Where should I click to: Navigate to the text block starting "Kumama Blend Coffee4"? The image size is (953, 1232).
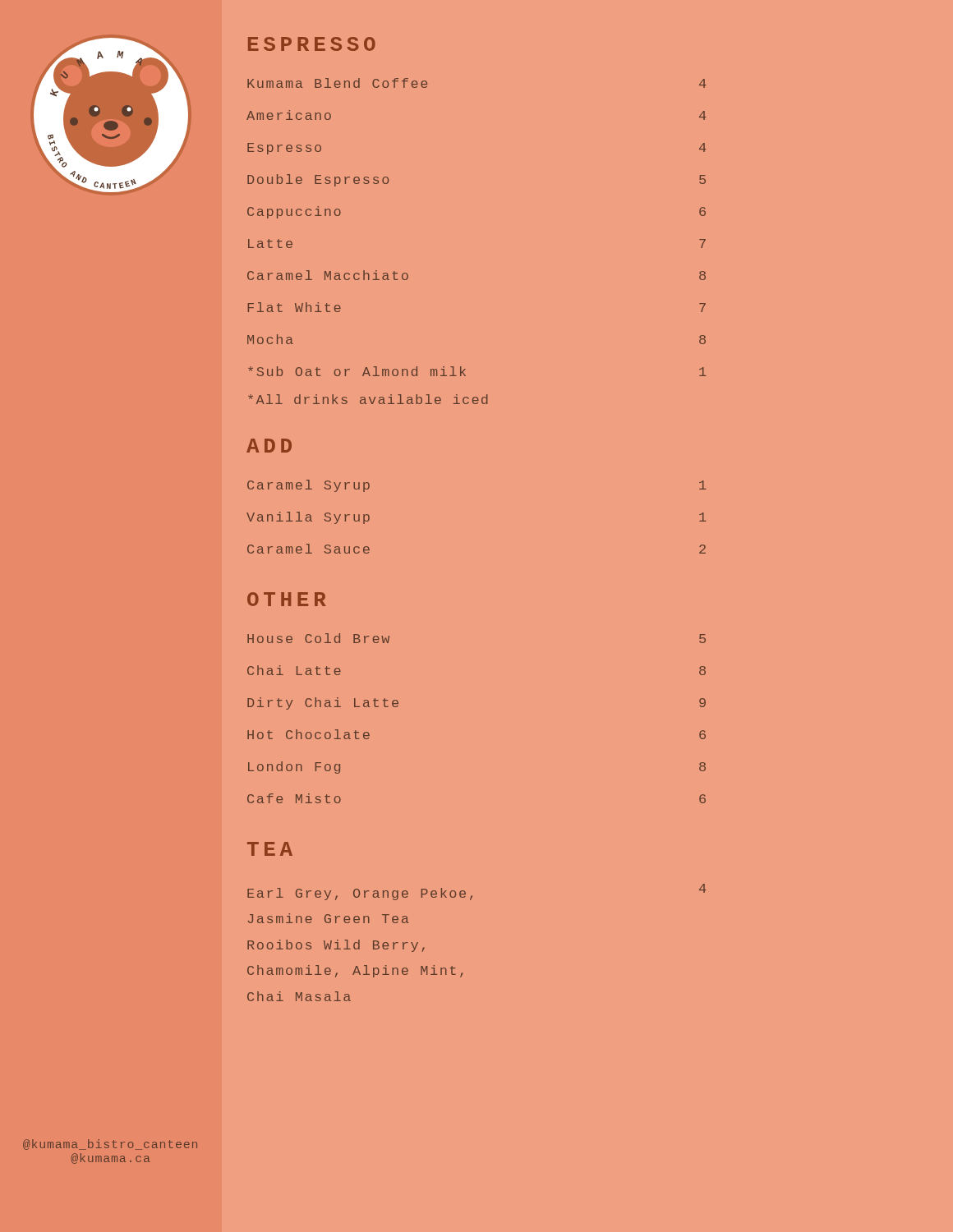point(270,83)
